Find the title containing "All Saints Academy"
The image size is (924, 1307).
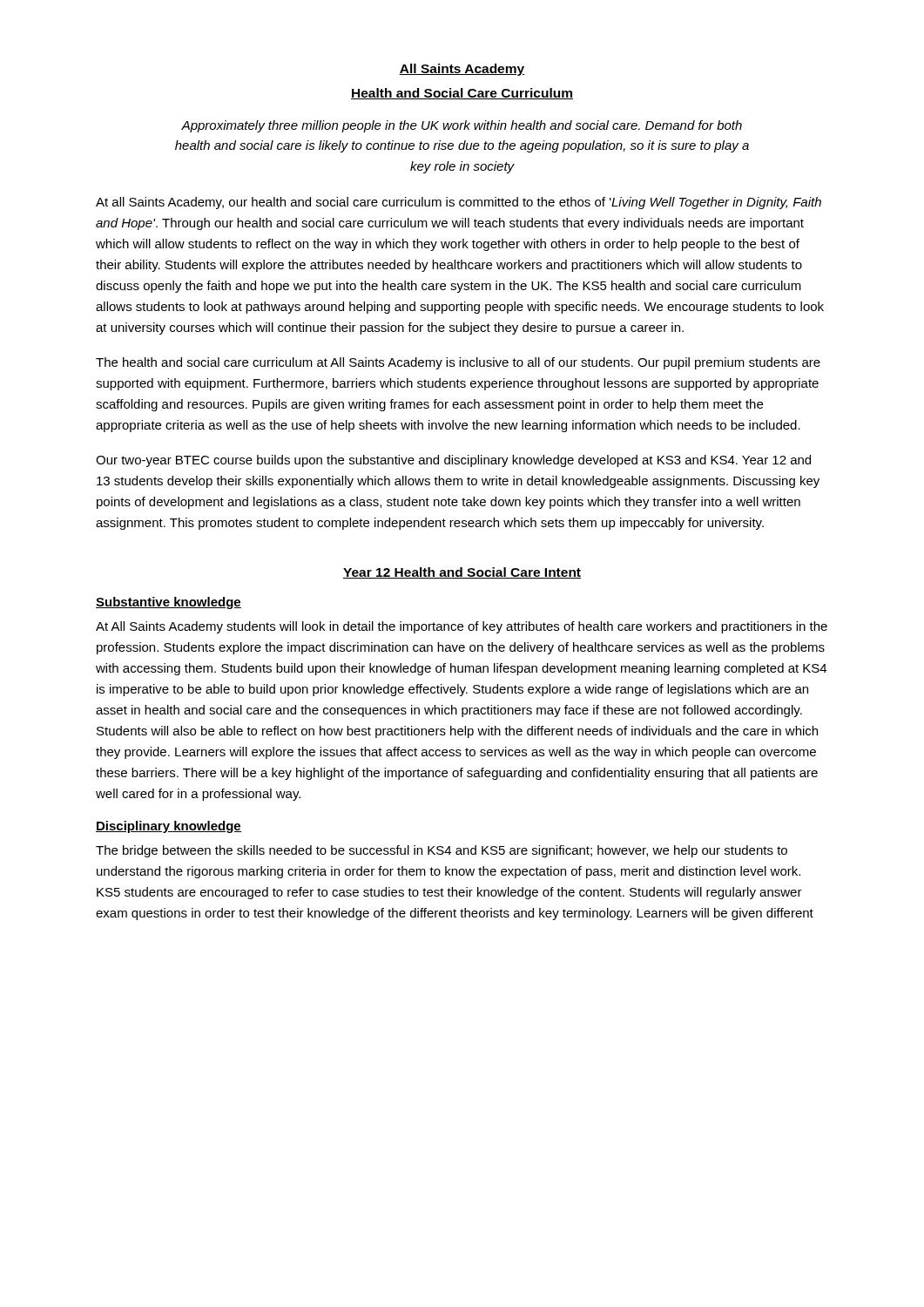[x=462, y=68]
